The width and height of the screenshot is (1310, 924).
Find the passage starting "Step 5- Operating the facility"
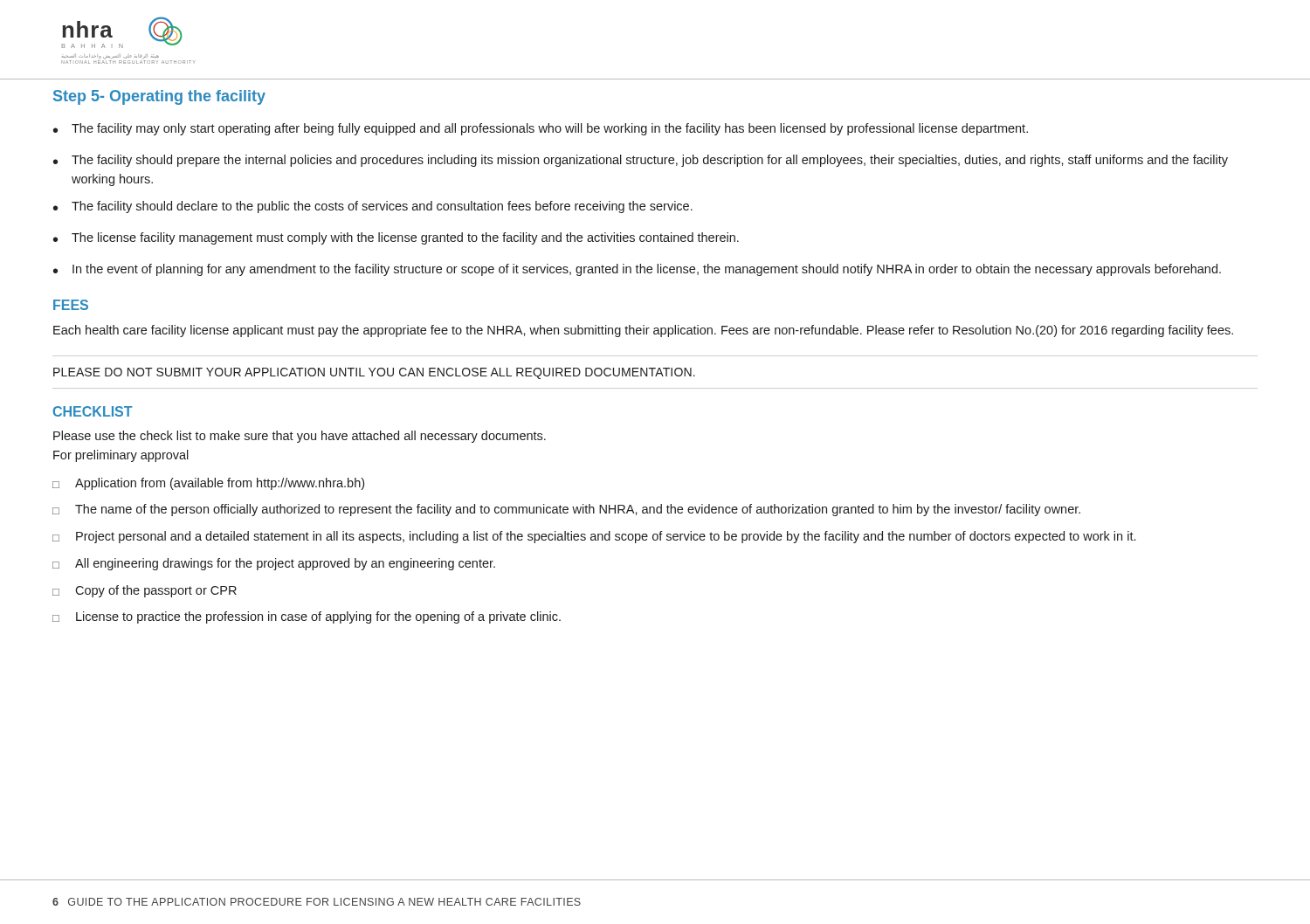[159, 96]
